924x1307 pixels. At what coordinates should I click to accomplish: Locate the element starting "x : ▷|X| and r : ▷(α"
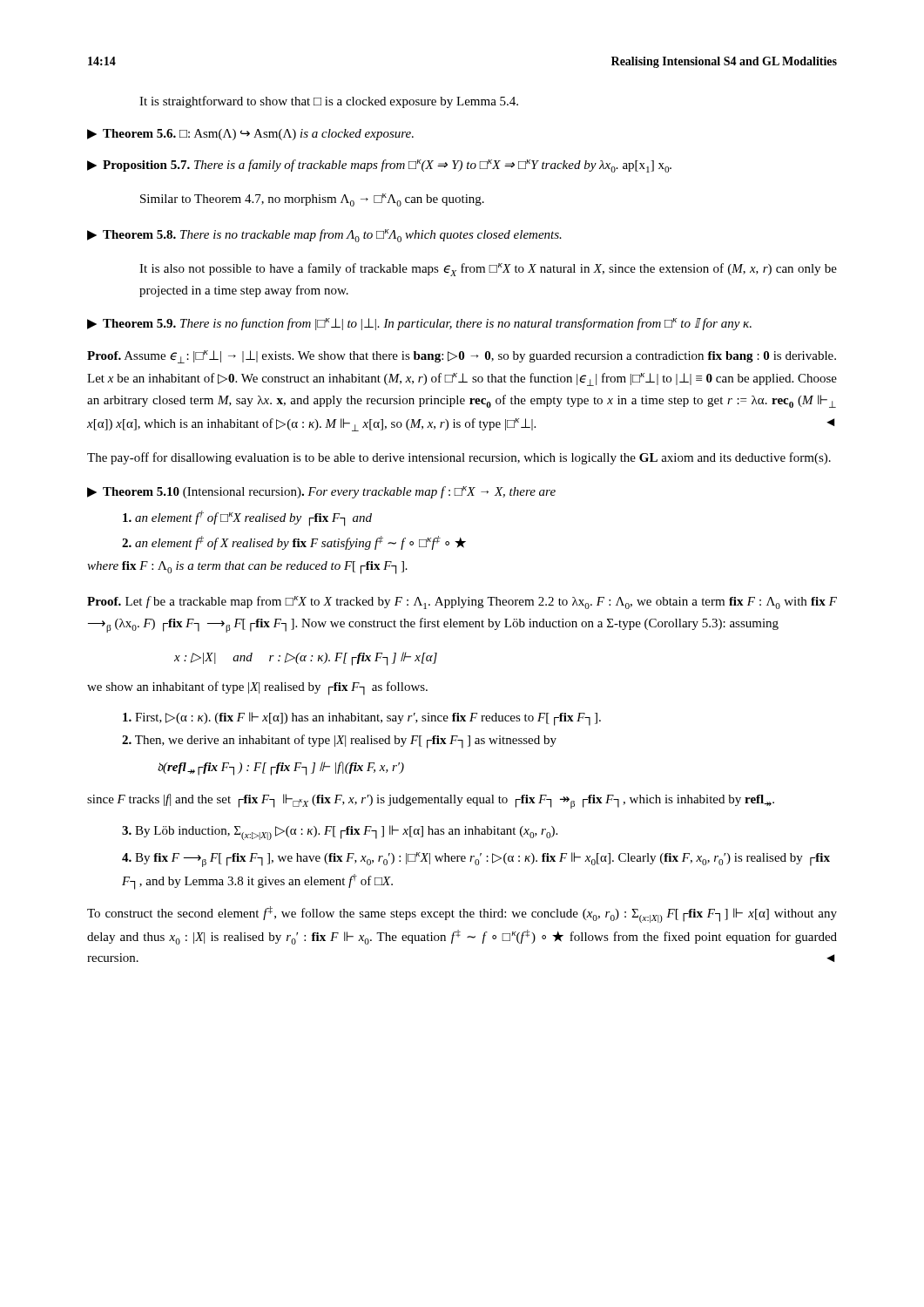pyautogui.click(x=306, y=657)
